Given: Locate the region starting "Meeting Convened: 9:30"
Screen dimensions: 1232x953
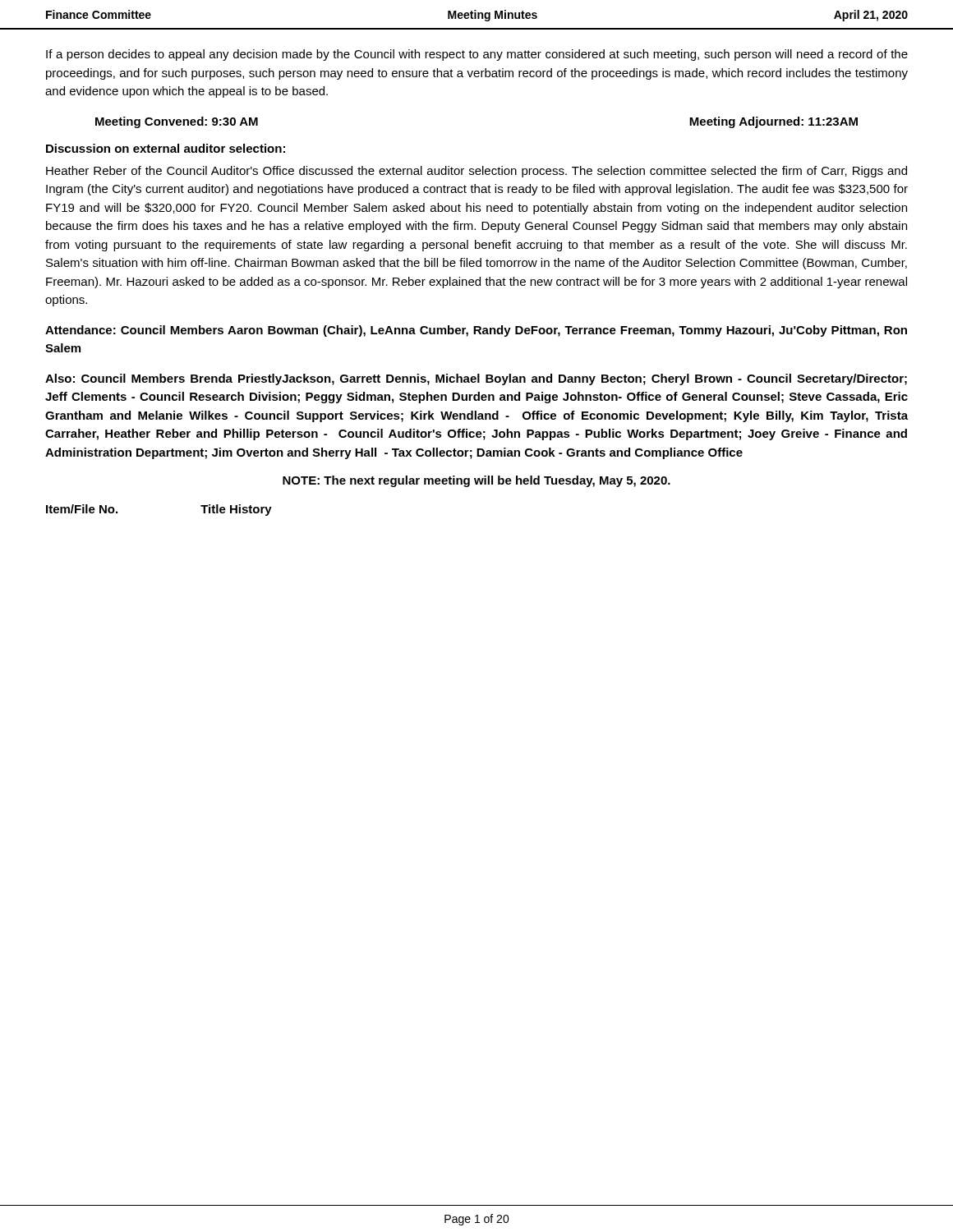Looking at the screenshot, I should pos(179,122).
